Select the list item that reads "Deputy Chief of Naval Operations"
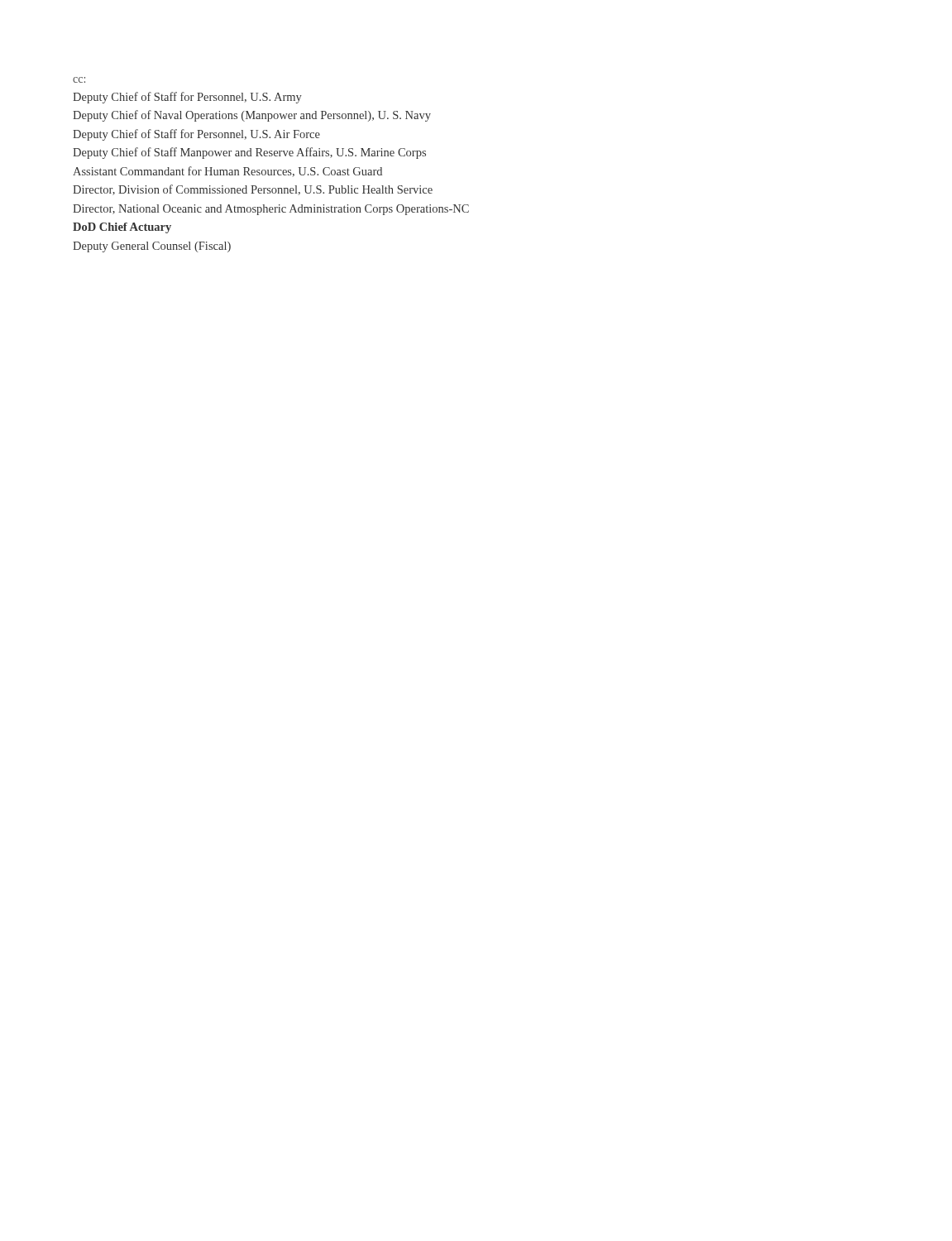Image resolution: width=952 pixels, height=1241 pixels. (252, 115)
